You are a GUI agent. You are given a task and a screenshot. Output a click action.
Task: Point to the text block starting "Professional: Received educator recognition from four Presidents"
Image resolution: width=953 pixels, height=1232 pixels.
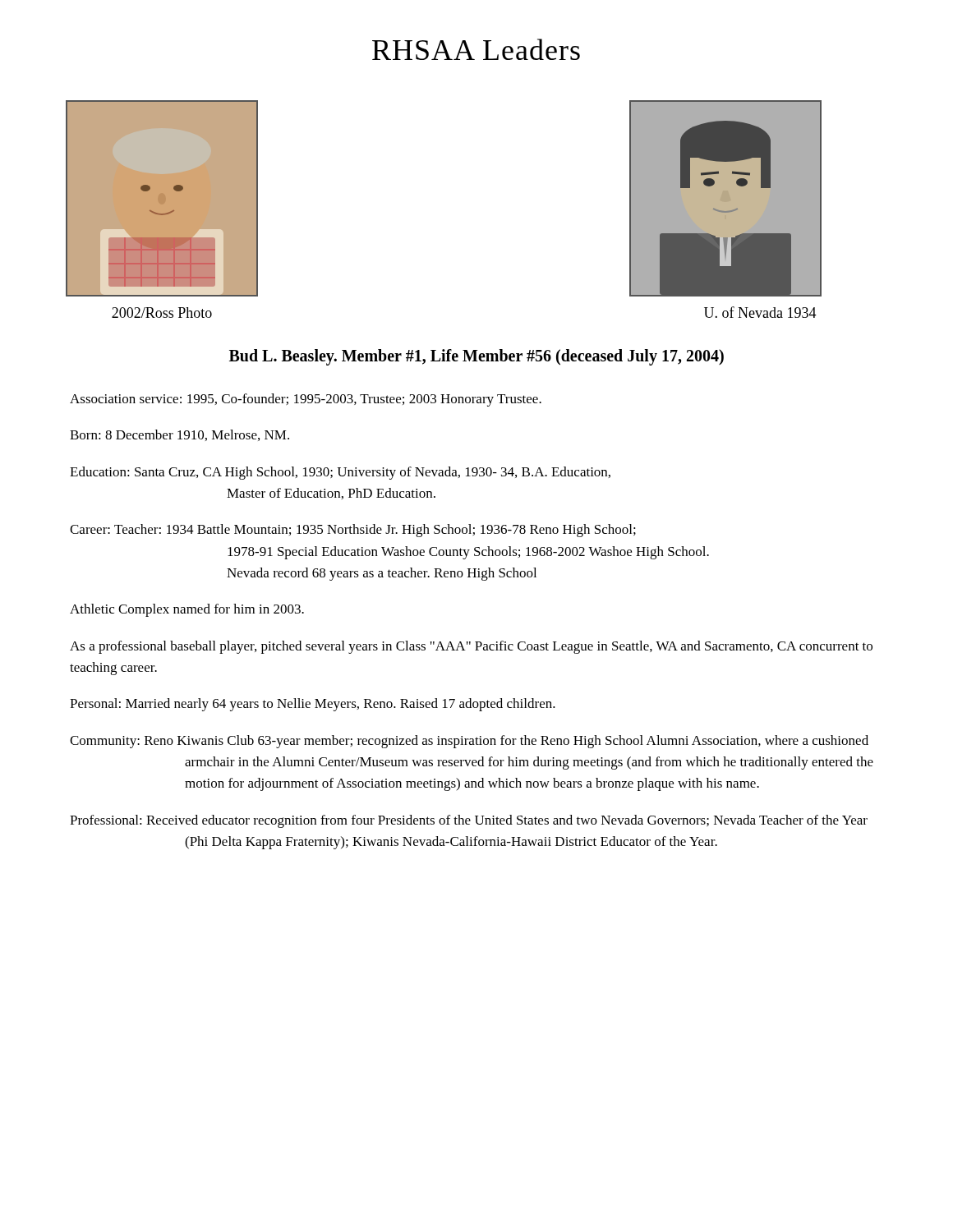[x=469, y=831]
